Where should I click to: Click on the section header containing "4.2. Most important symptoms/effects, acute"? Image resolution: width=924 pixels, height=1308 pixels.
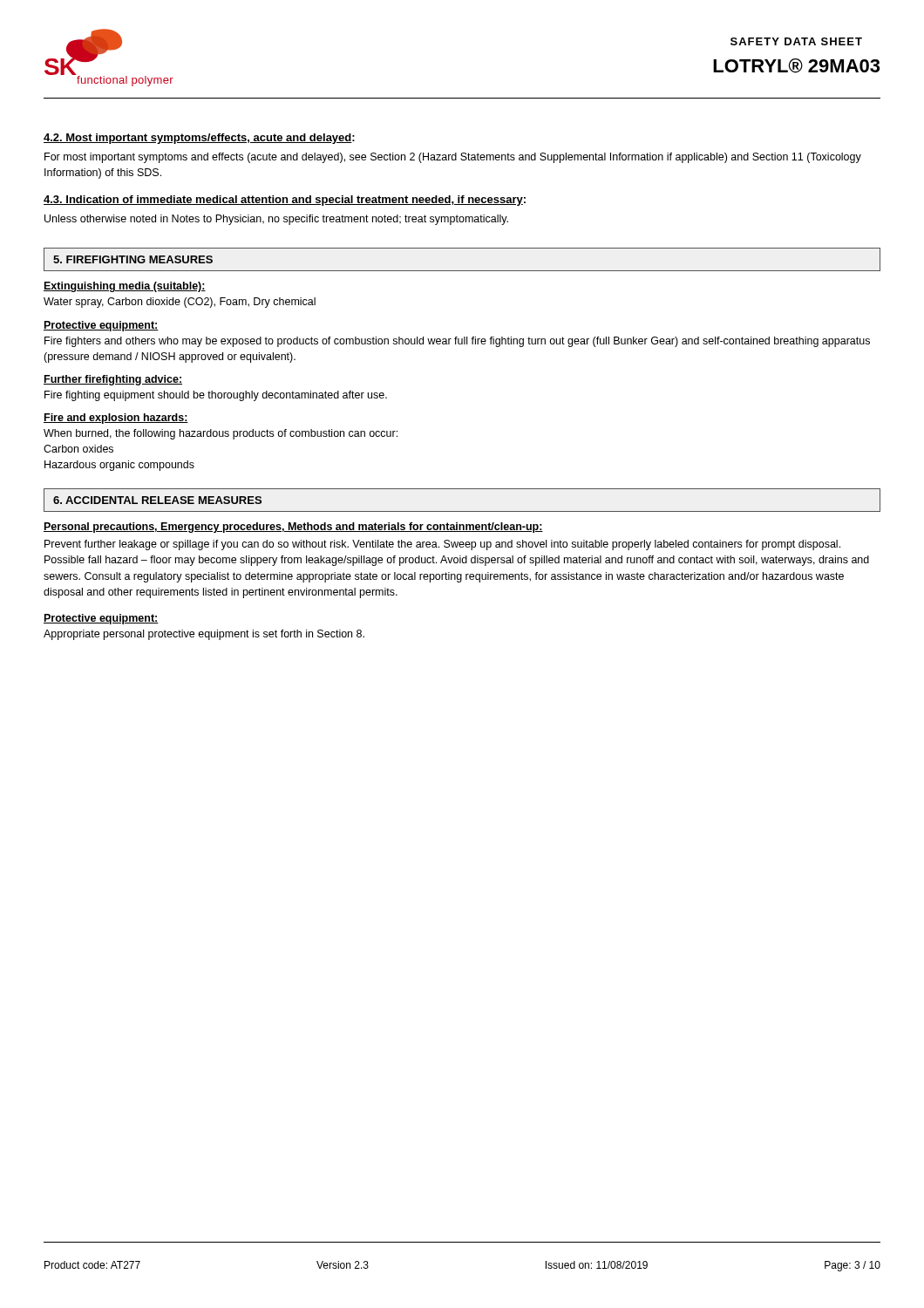199,137
